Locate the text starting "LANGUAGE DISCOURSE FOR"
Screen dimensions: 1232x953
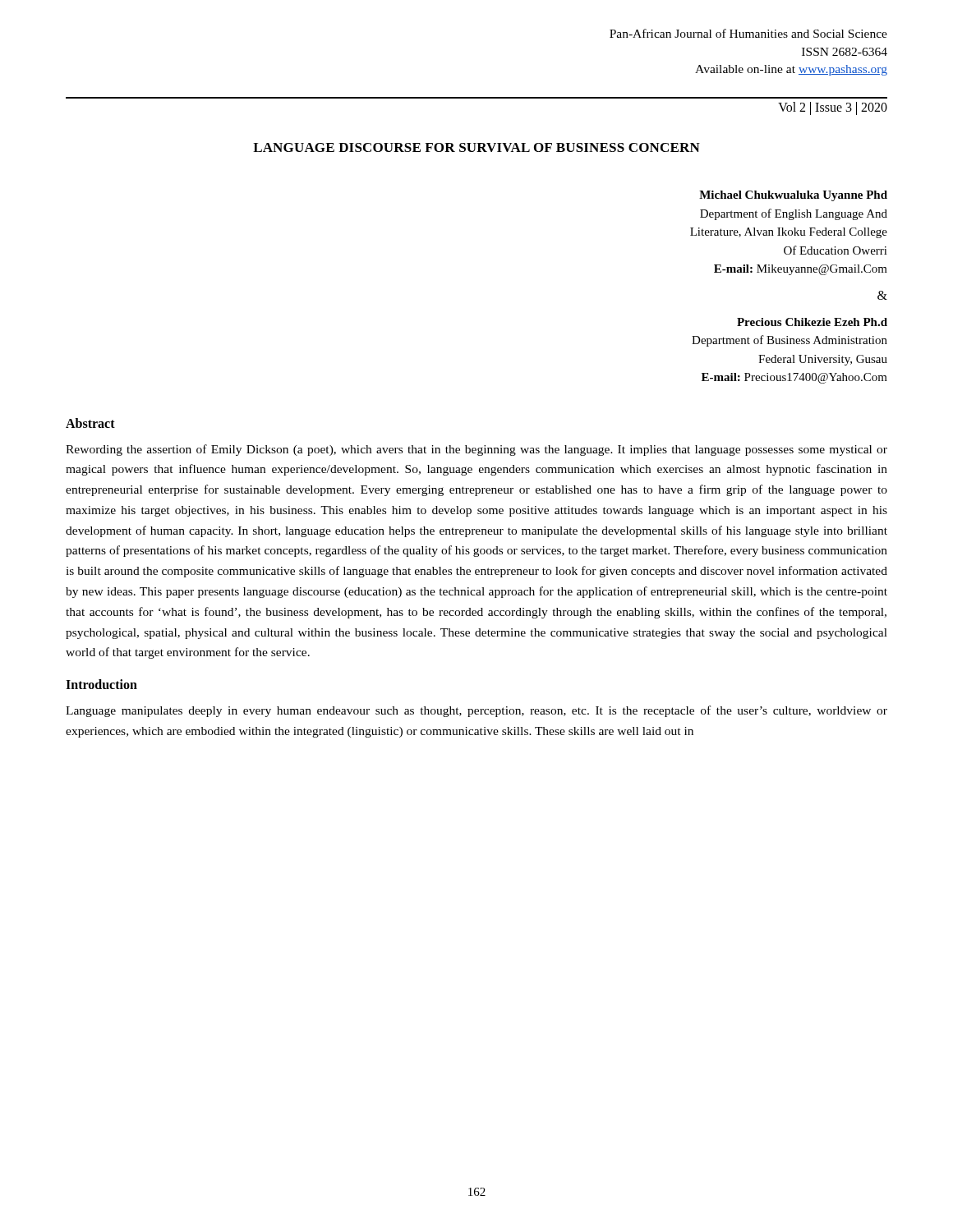pos(476,147)
